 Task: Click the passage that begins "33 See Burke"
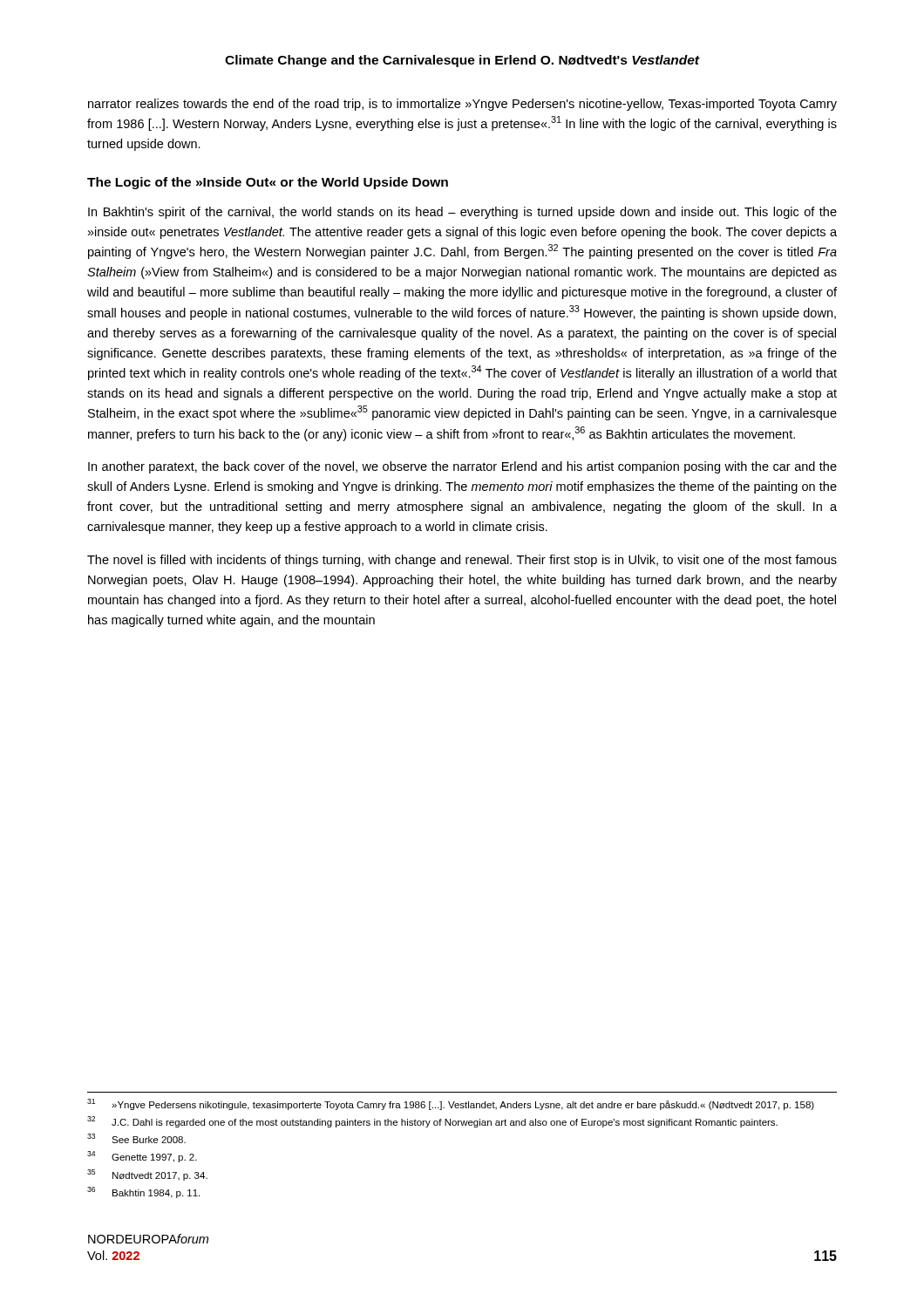[136, 1138]
